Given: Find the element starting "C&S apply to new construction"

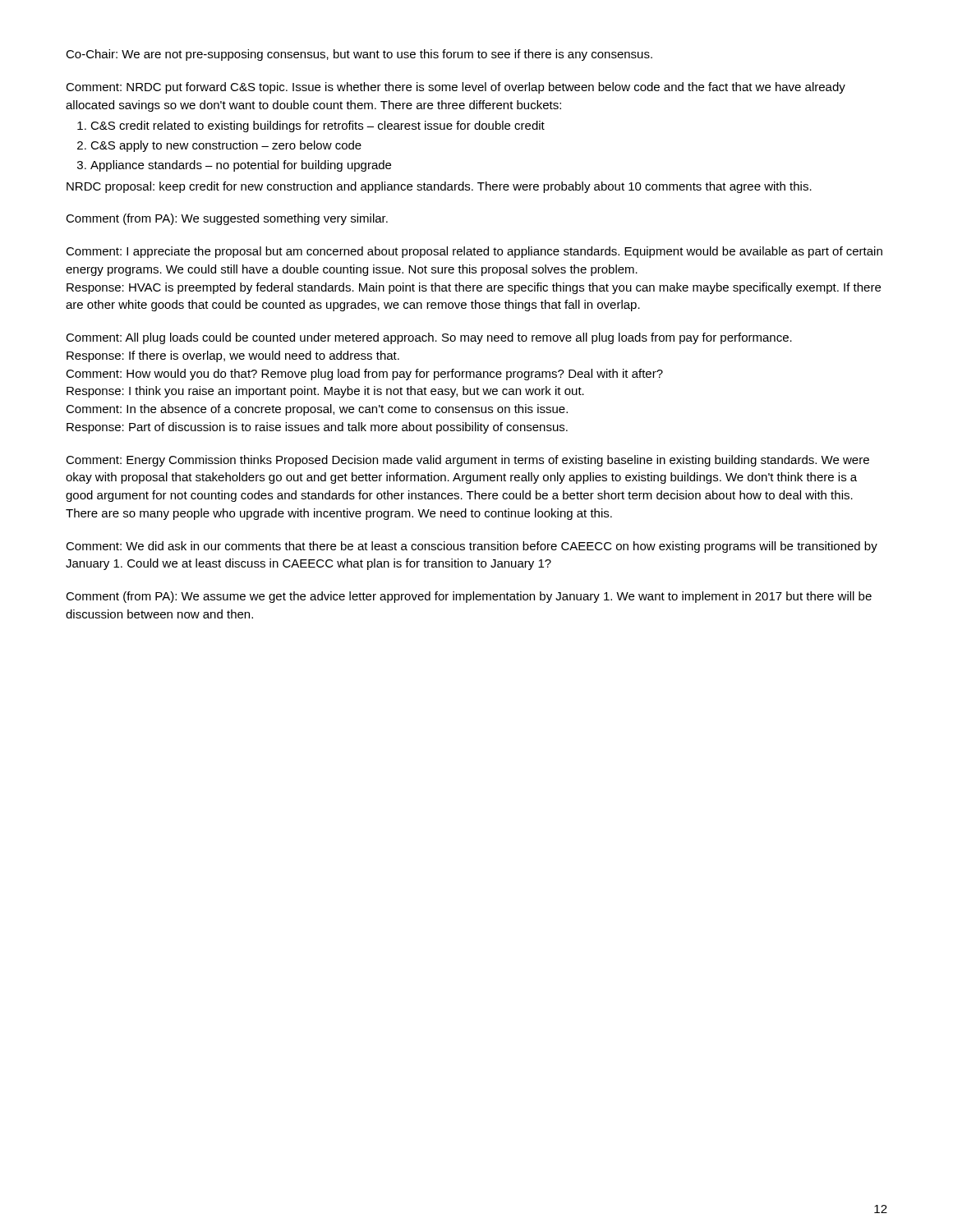Looking at the screenshot, I should coord(226,145).
